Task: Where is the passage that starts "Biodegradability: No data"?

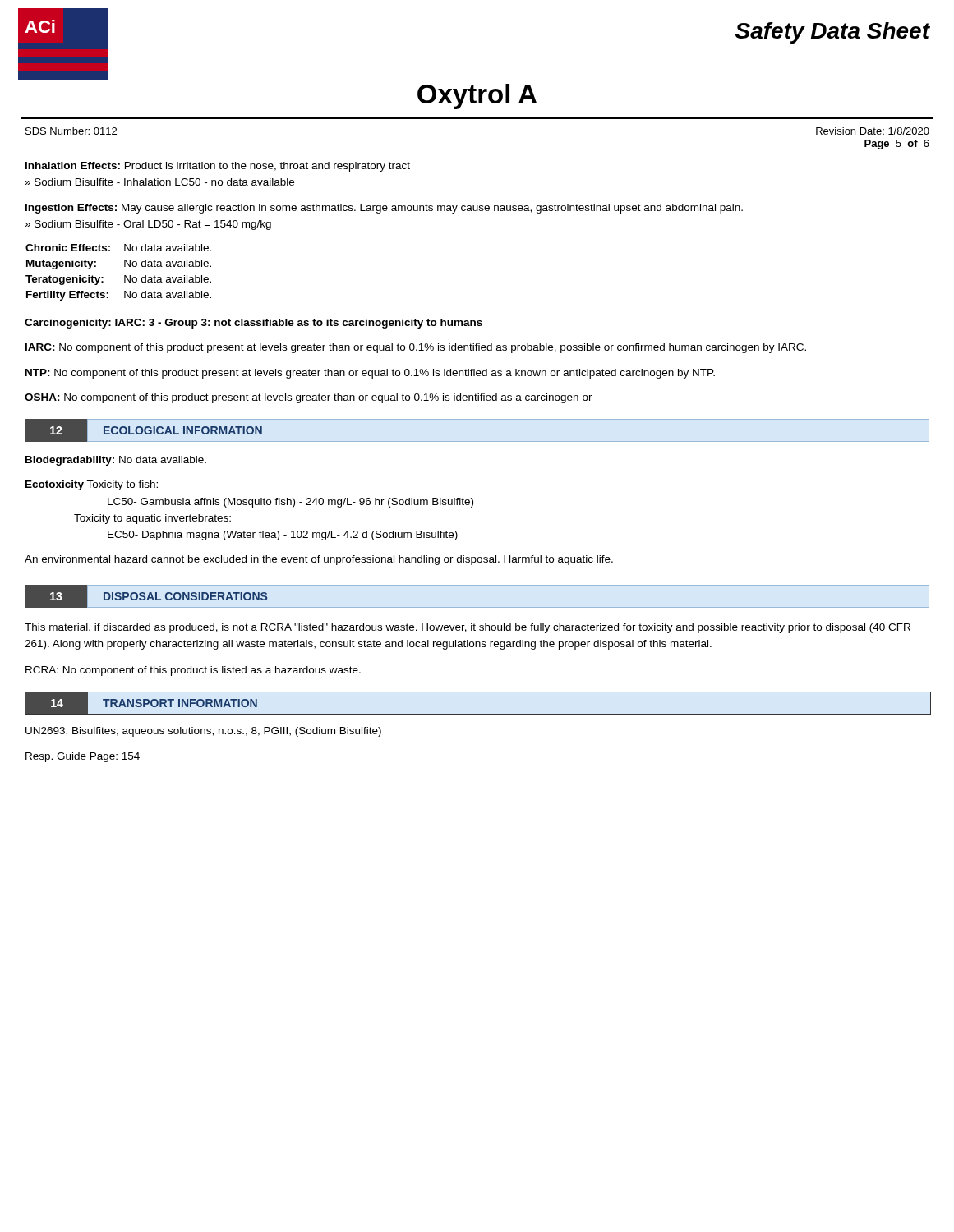Action: click(x=116, y=460)
